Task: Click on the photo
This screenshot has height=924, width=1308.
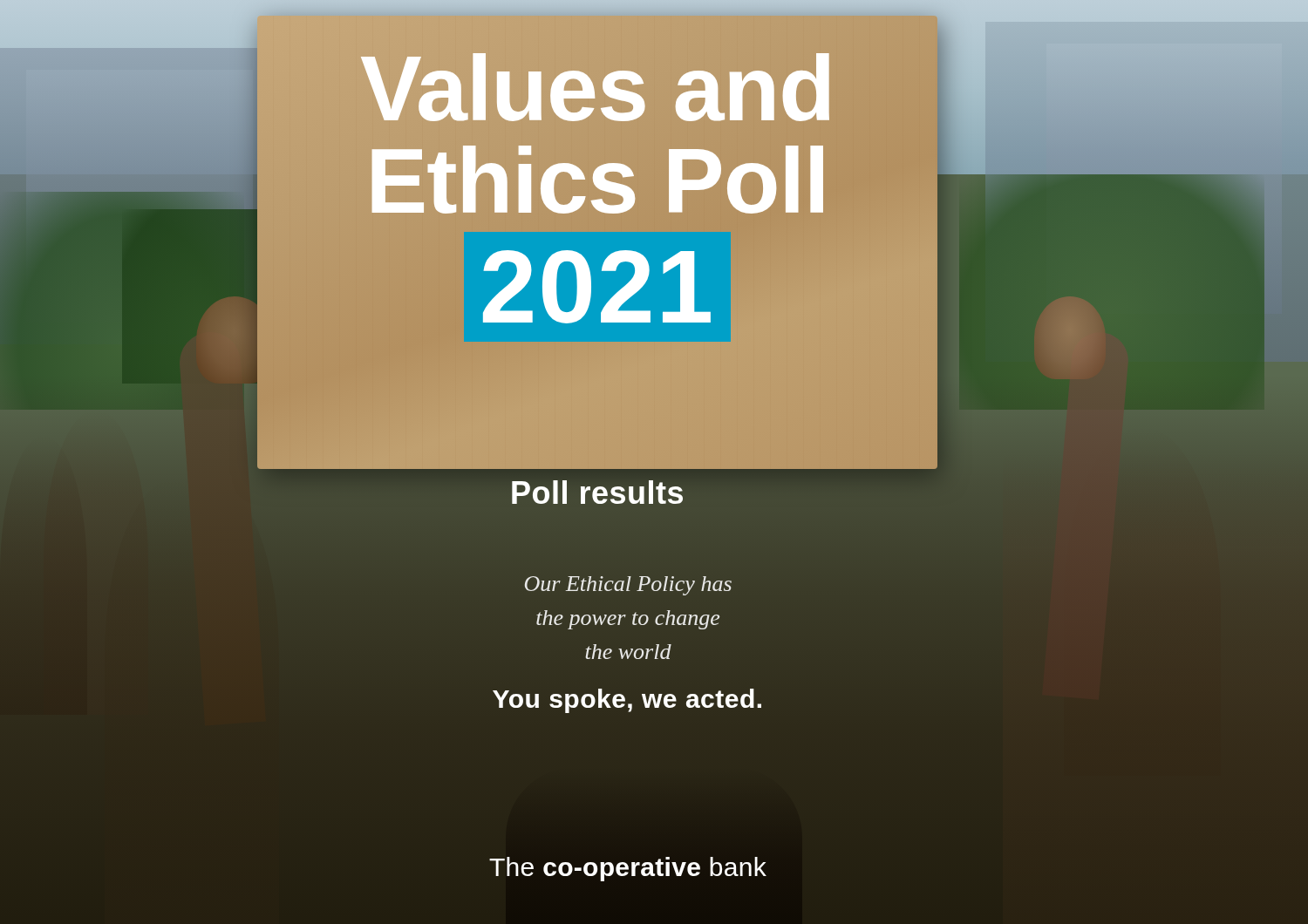Action: [x=654, y=462]
